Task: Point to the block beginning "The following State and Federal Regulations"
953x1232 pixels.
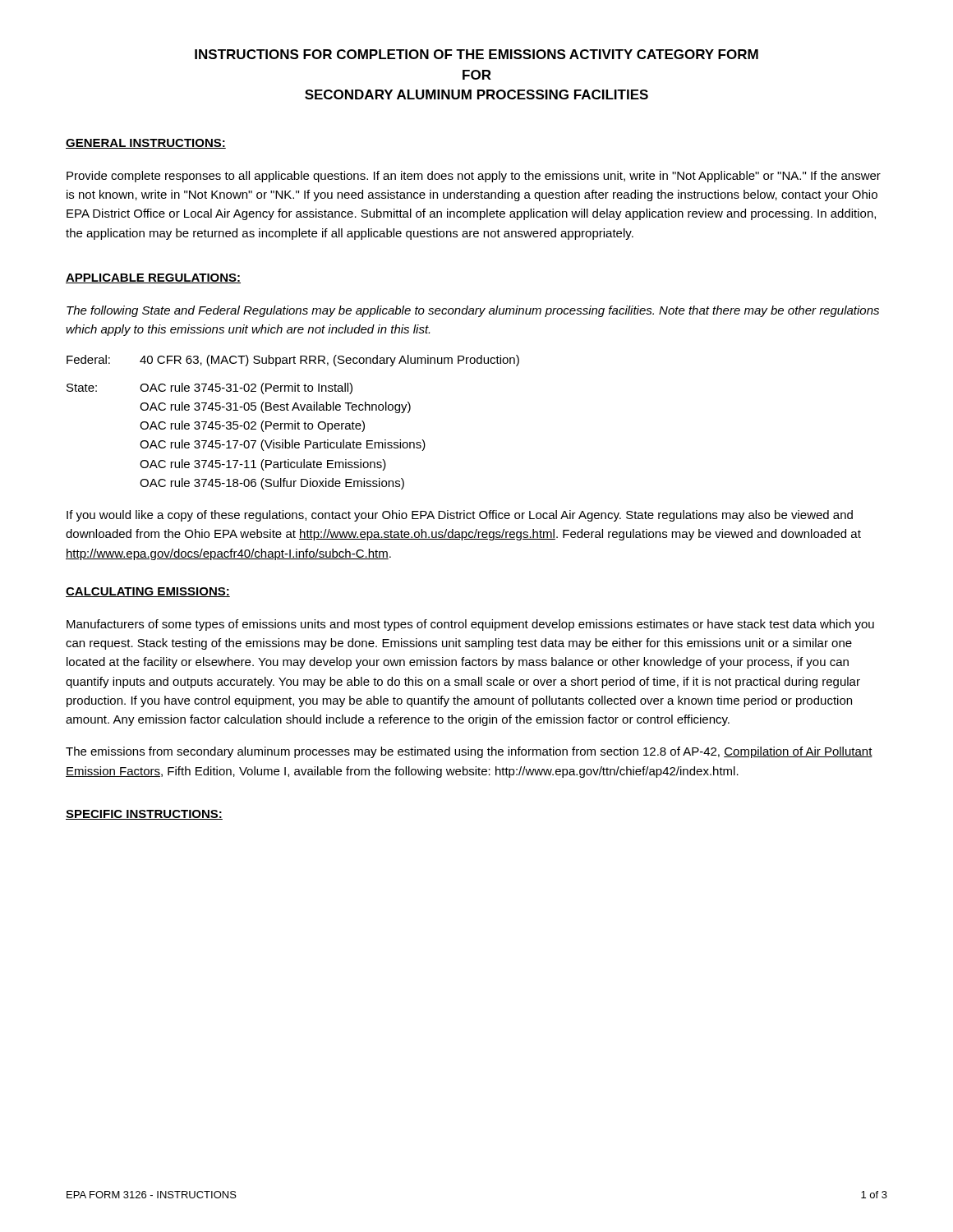Action: (x=473, y=320)
